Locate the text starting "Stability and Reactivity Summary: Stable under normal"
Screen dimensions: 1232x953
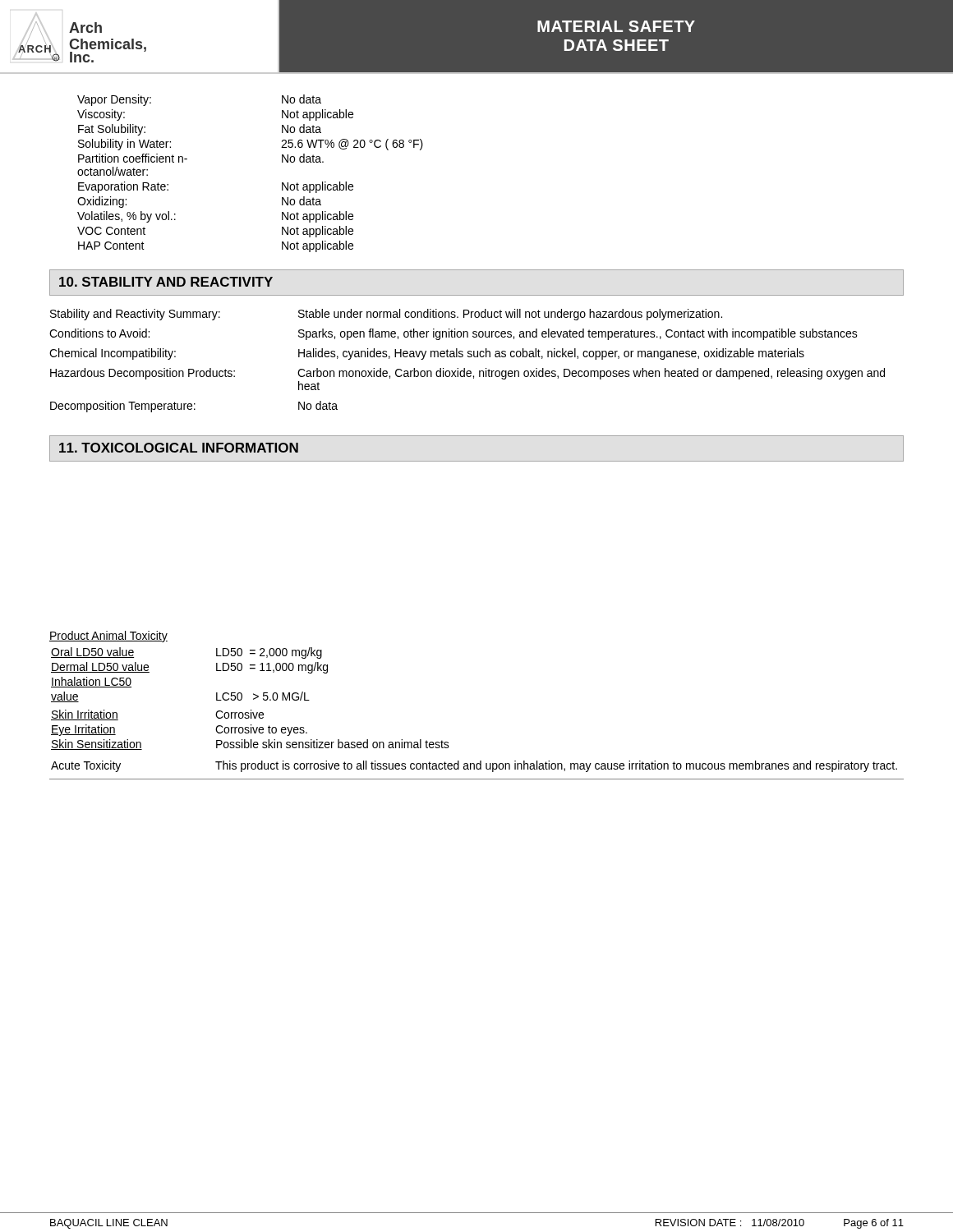(x=476, y=314)
